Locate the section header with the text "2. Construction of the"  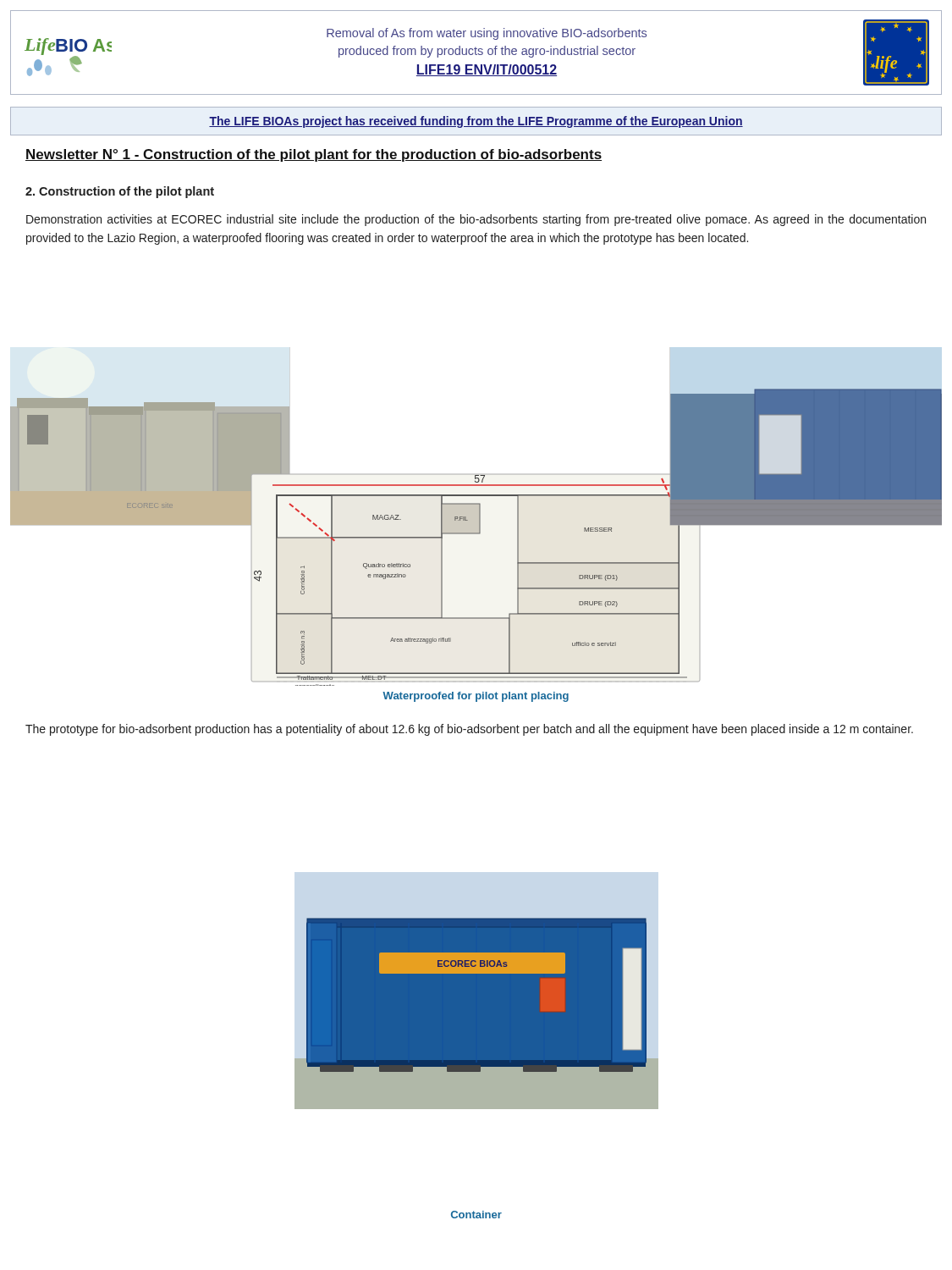click(120, 192)
